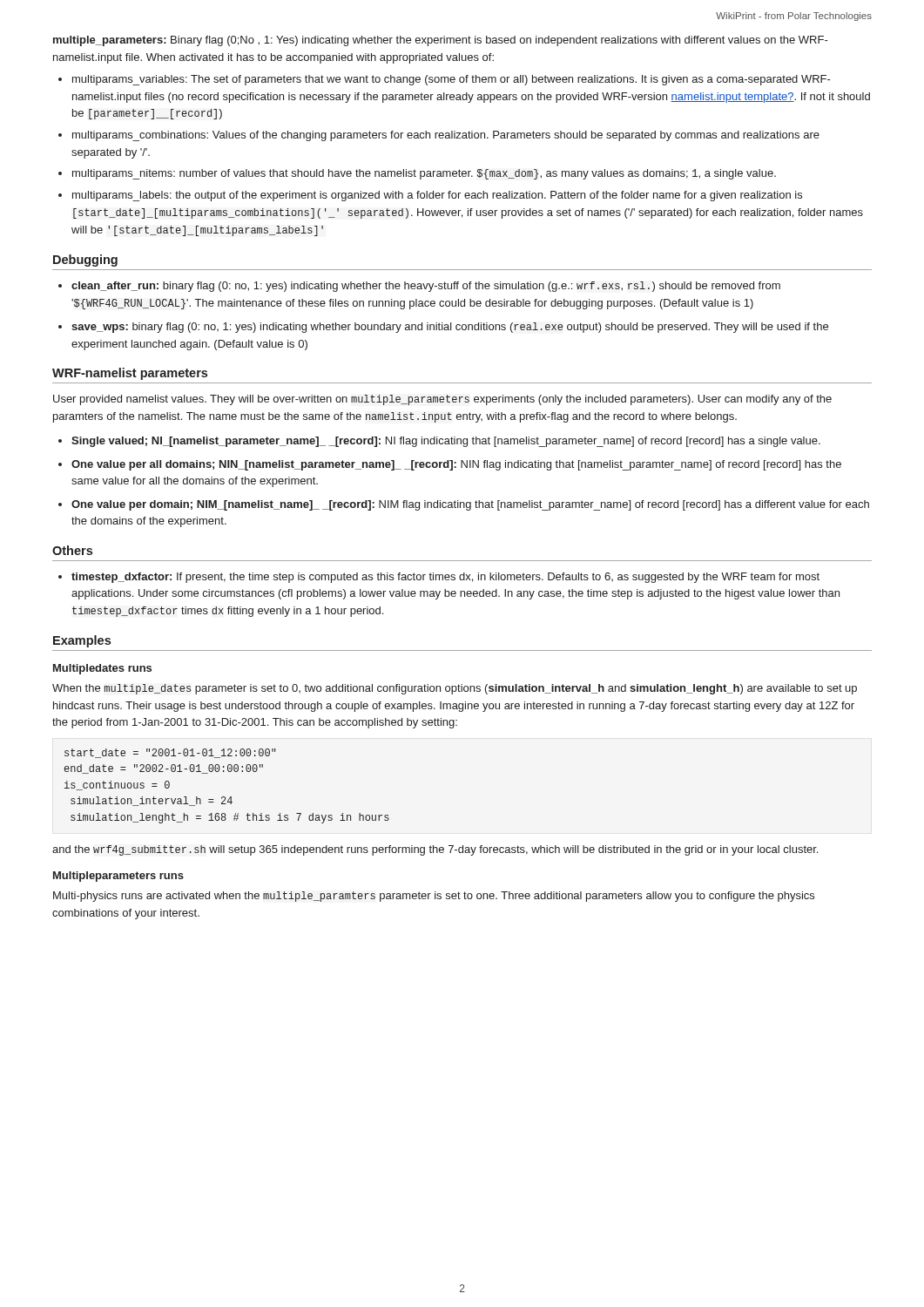Image resolution: width=924 pixels, height=1307 pixels.
Task: Point to the block beginning "and the wrf4g_submitter.sh will"
Action: (436, 850)
